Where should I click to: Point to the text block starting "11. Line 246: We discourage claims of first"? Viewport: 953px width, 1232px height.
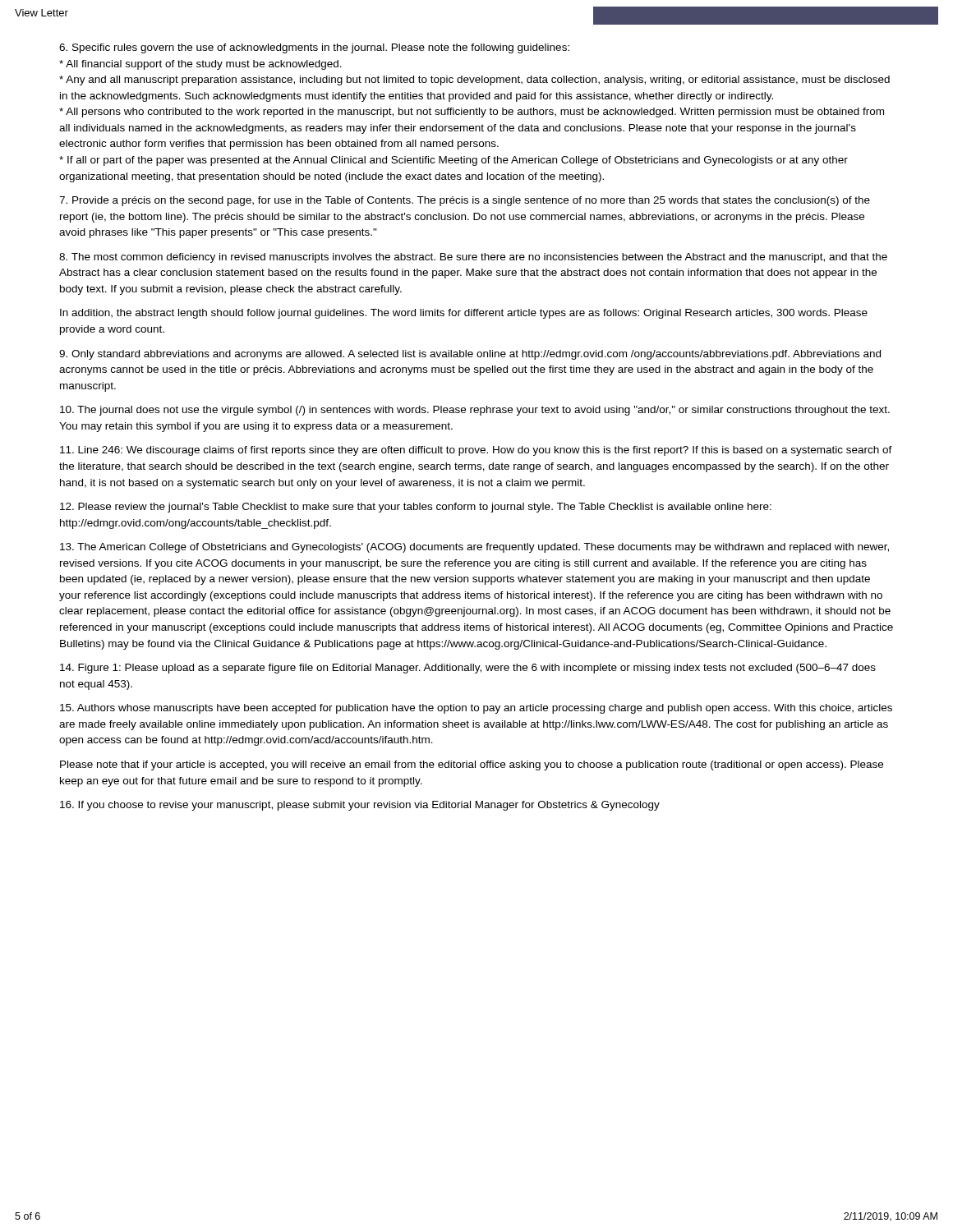click(476, 466)
